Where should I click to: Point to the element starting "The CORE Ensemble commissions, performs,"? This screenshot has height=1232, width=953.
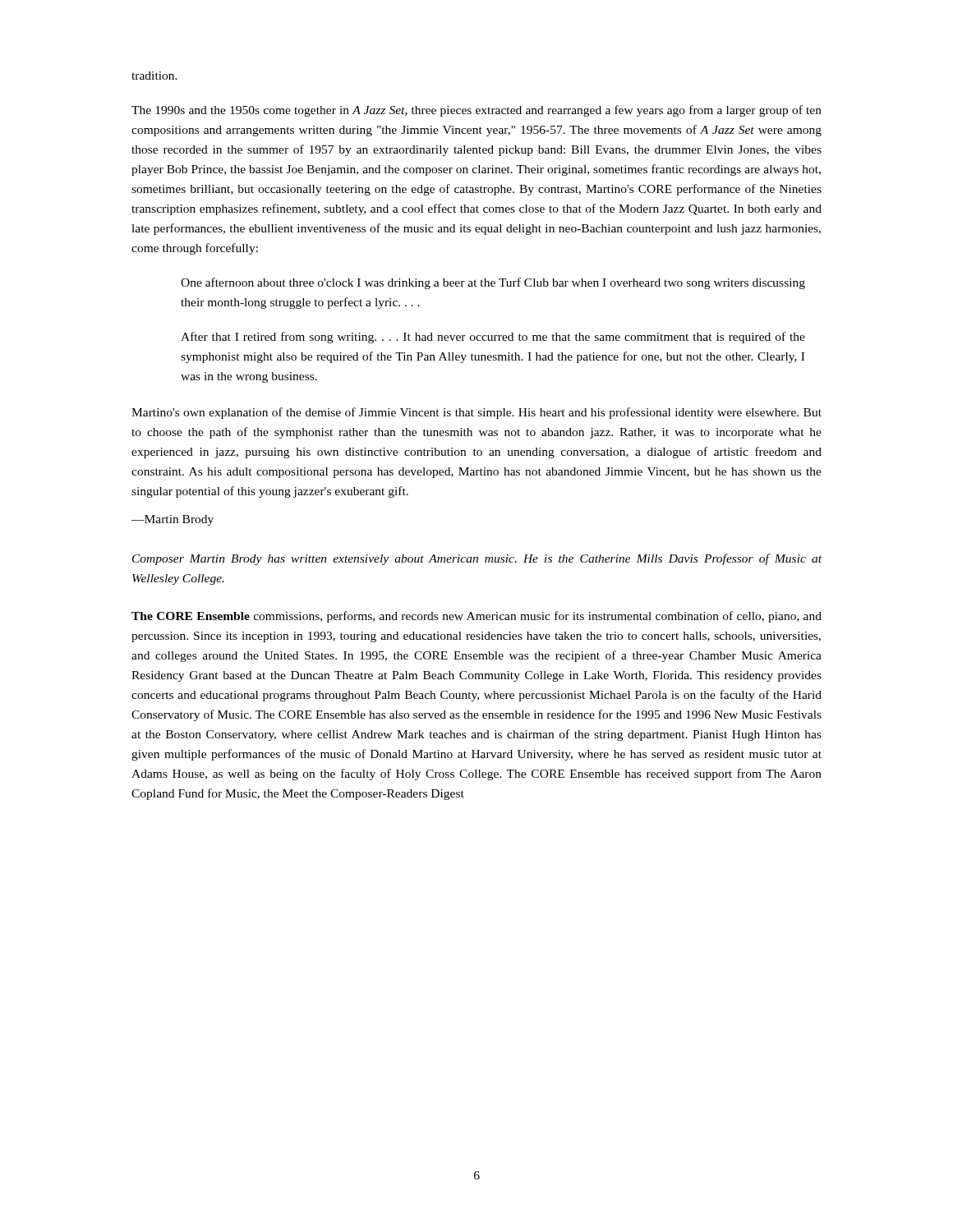(476, 705)
